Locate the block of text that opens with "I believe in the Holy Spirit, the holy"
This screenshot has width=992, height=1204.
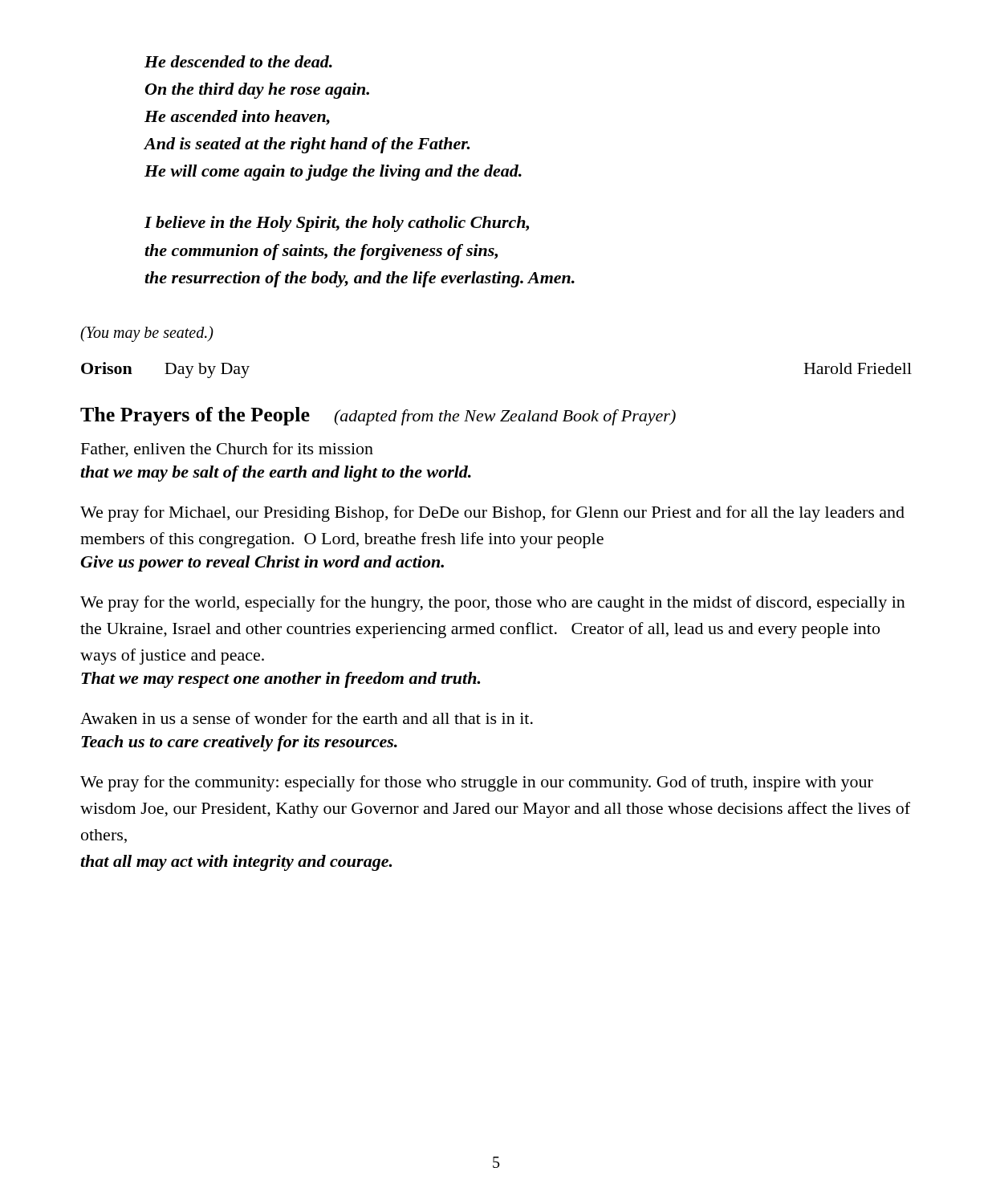click(x=337, y=224)
